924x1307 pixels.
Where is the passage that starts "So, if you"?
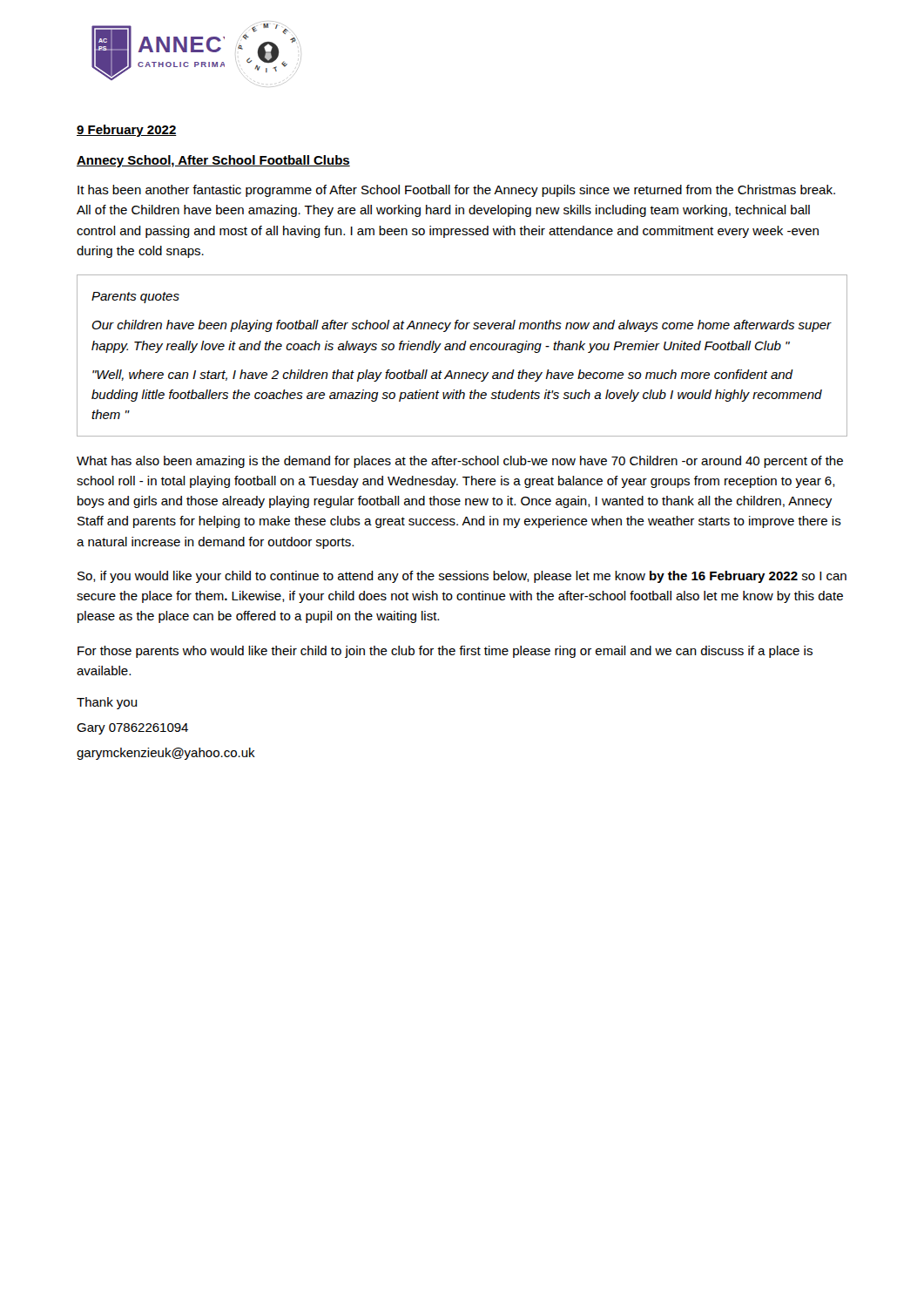click(462, 596)
